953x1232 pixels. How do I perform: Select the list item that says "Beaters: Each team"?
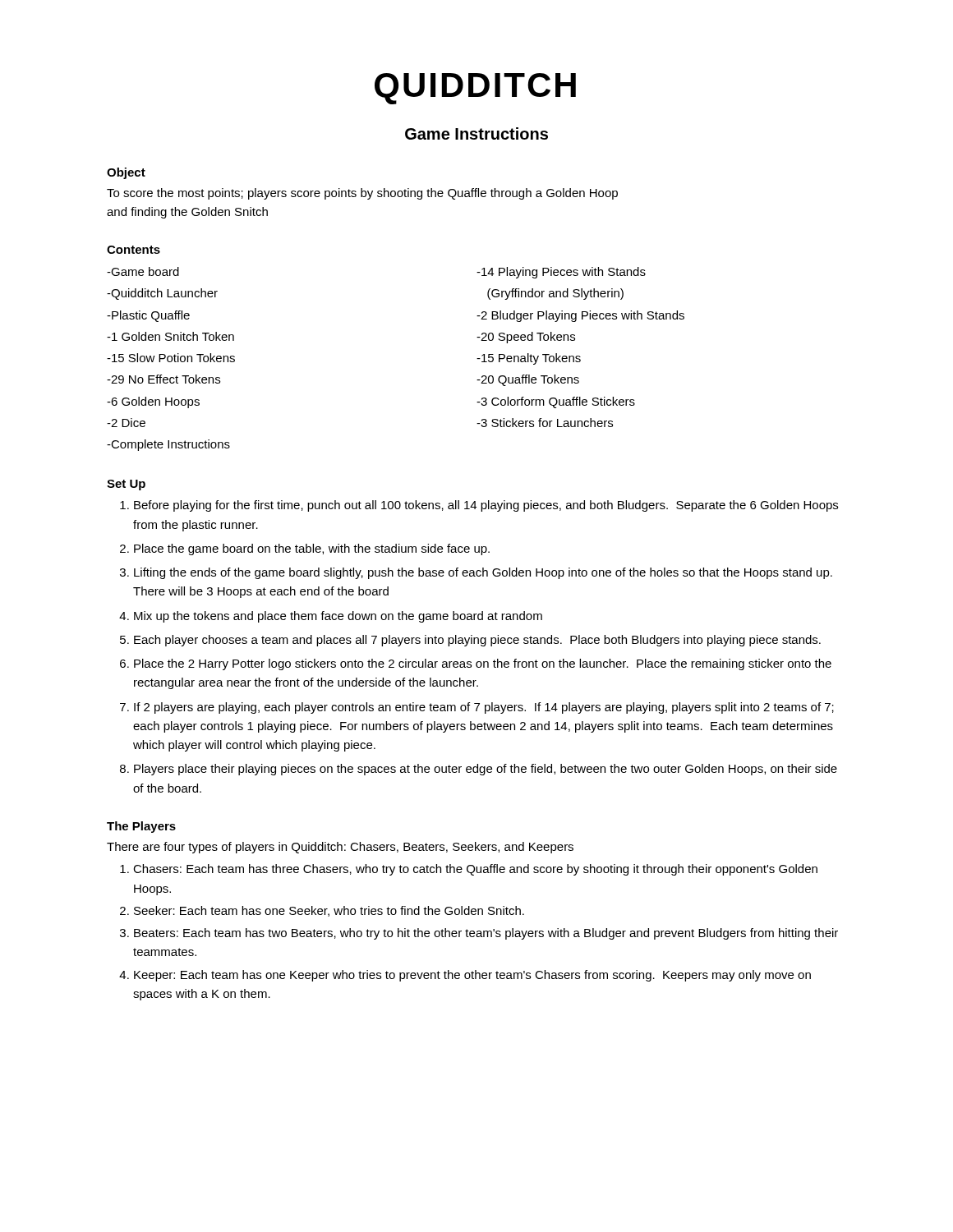pos(486,942)
